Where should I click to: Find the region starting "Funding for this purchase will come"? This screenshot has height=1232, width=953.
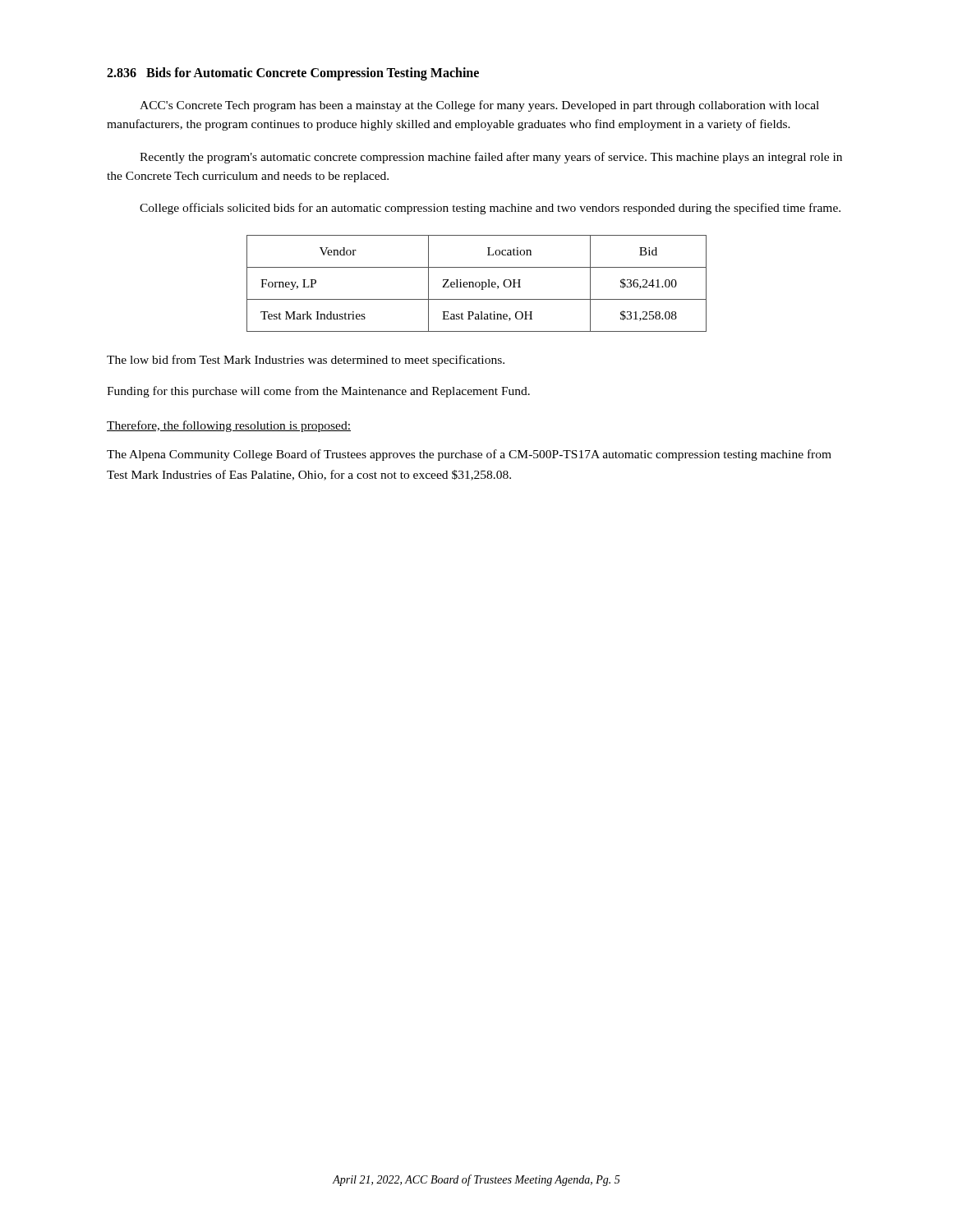[319, 390]
